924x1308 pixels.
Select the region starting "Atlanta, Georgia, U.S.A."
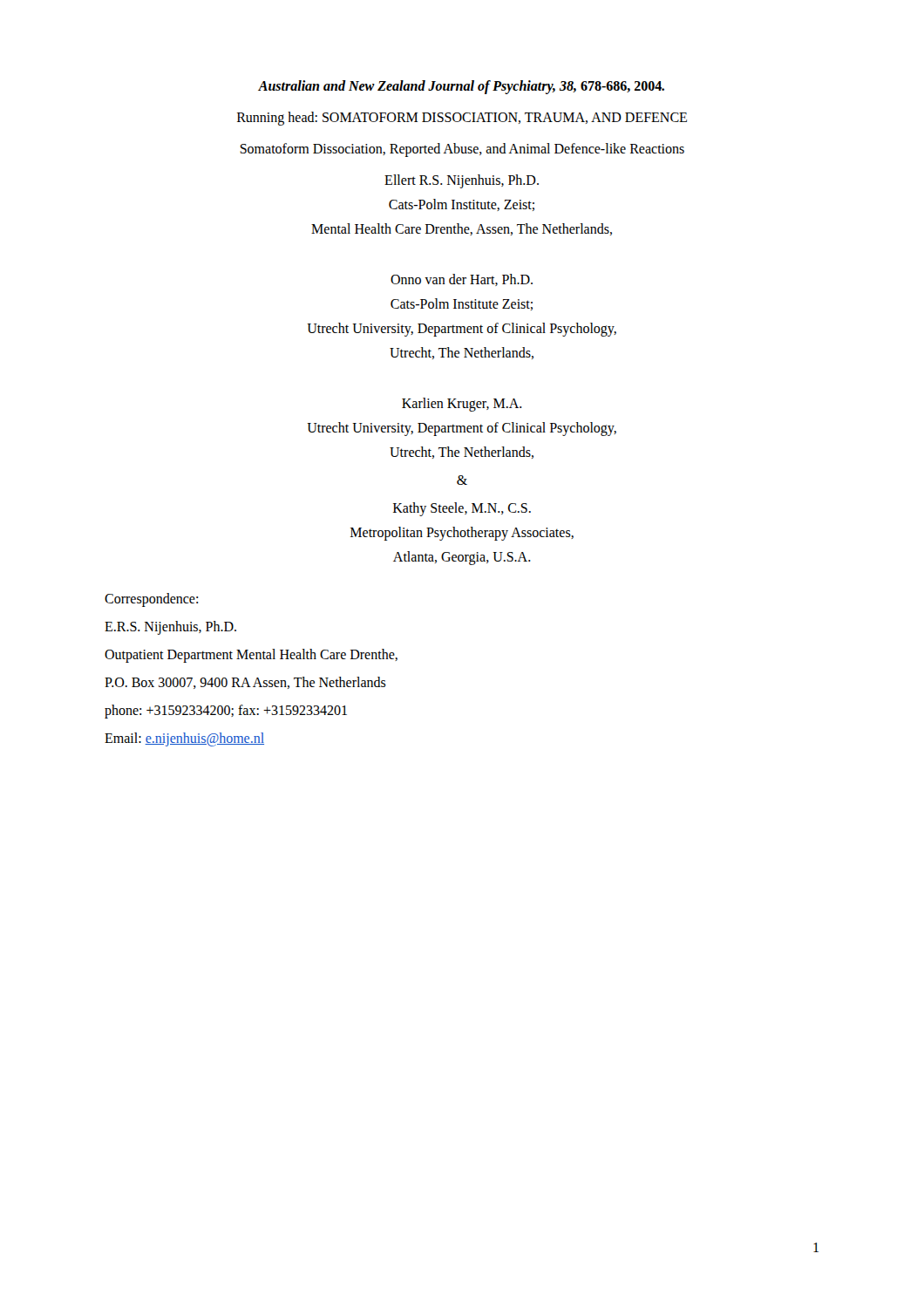coord(462,557)
